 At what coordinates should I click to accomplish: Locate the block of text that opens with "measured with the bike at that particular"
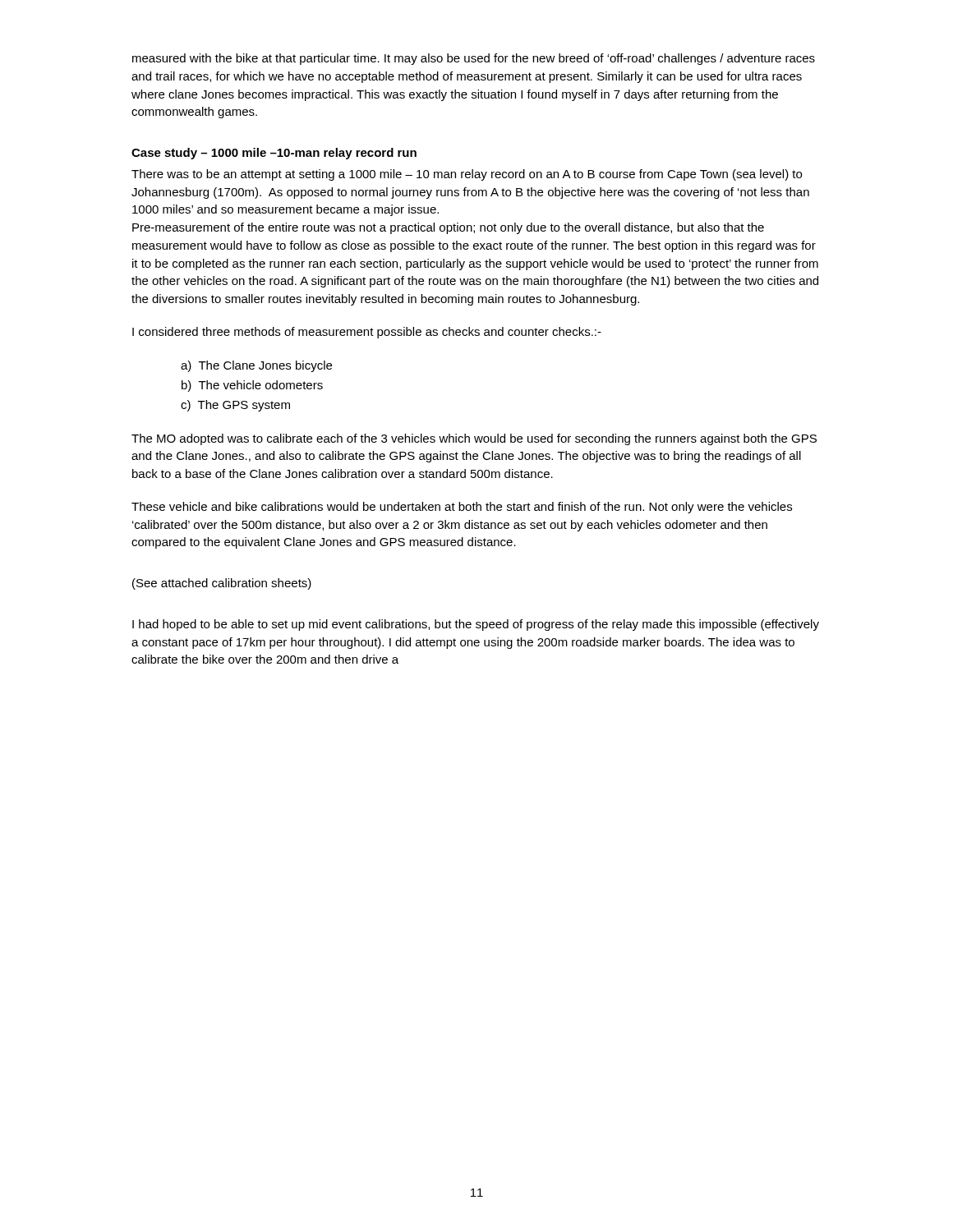click(473, 85)
